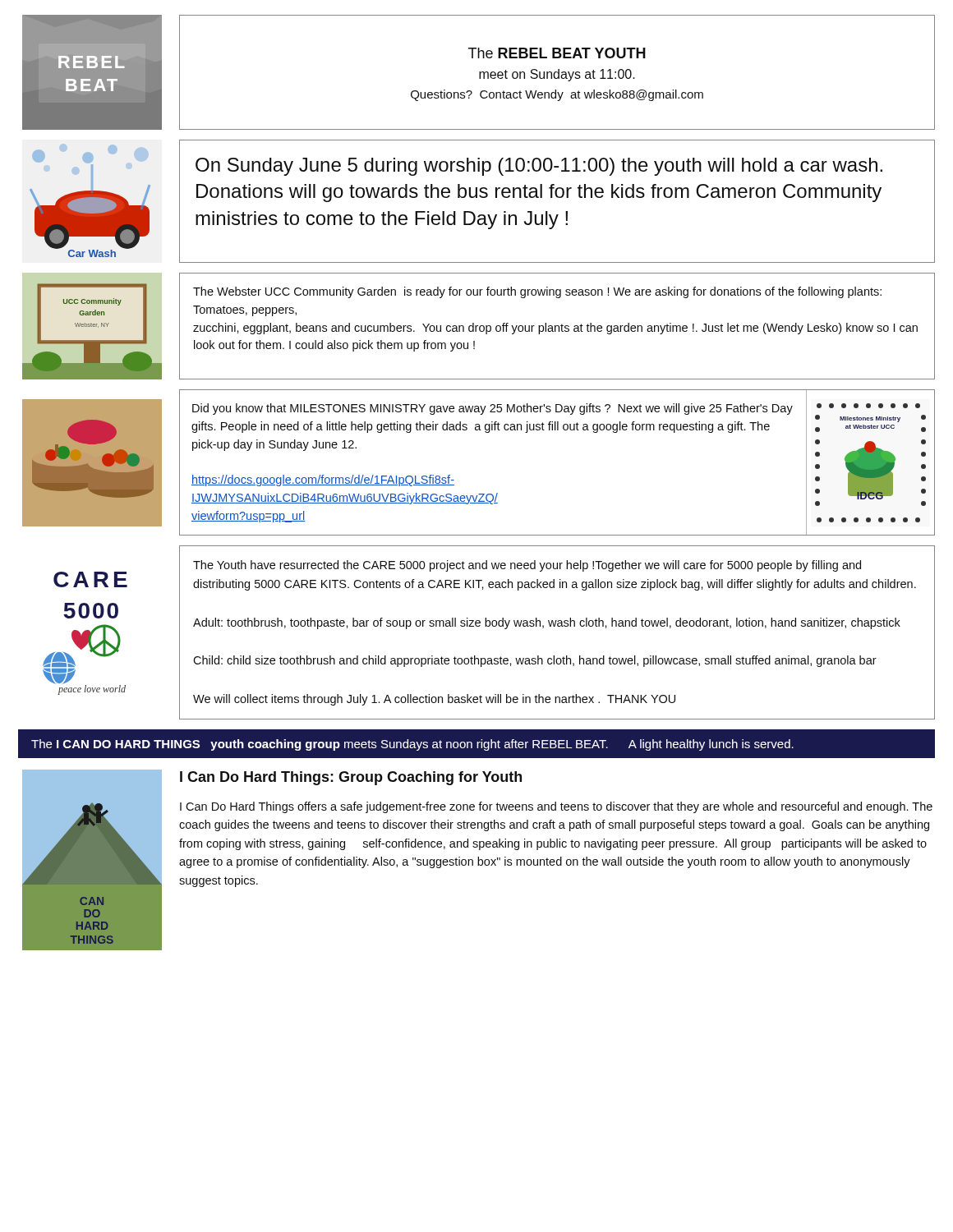Find the text block with the text "The REBEL BEAT YOUTH meet on"
Image resolution: width=953 pixels, height=1232 pixels.
557,73
